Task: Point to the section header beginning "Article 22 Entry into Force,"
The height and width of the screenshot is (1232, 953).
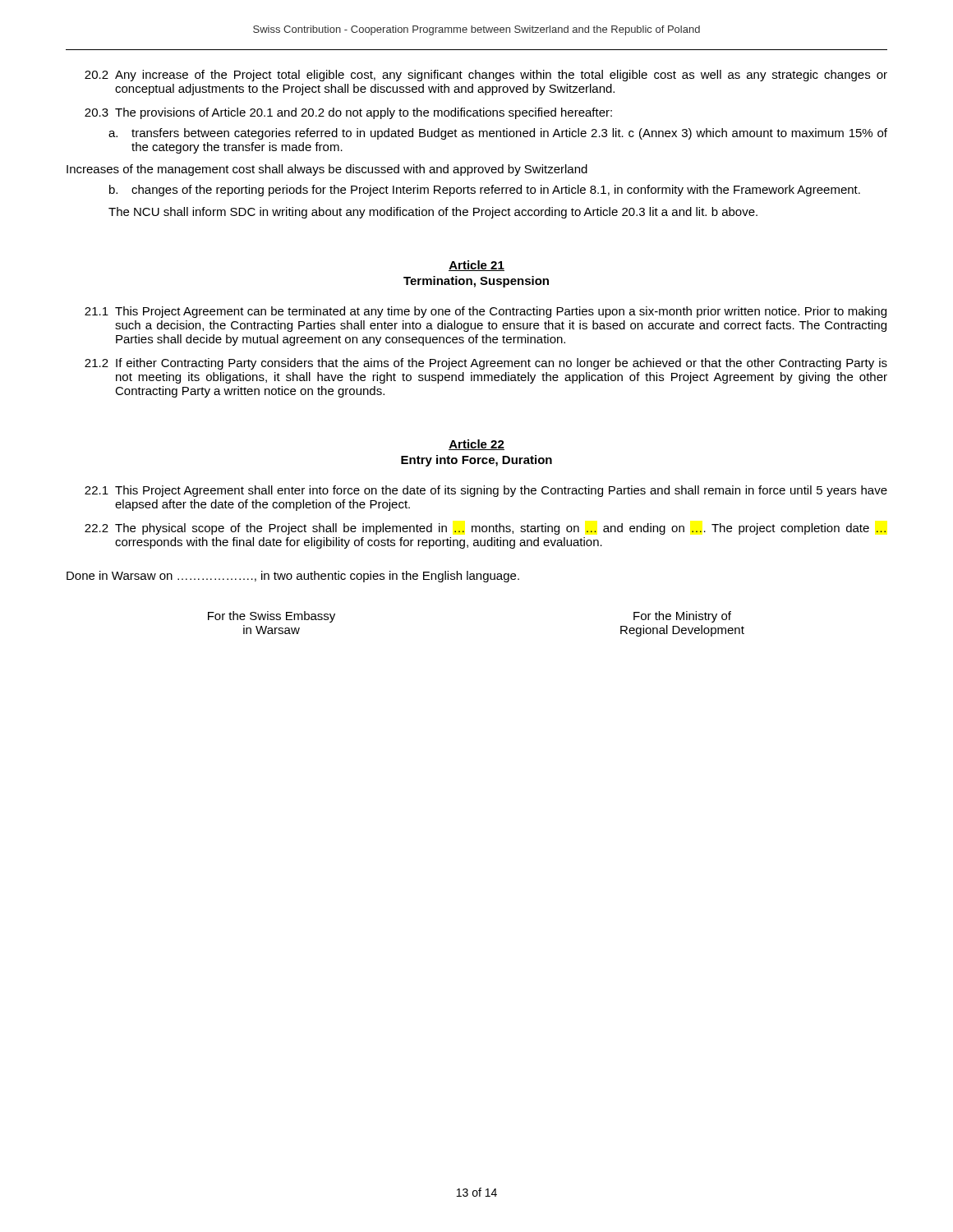Action: 476,452
